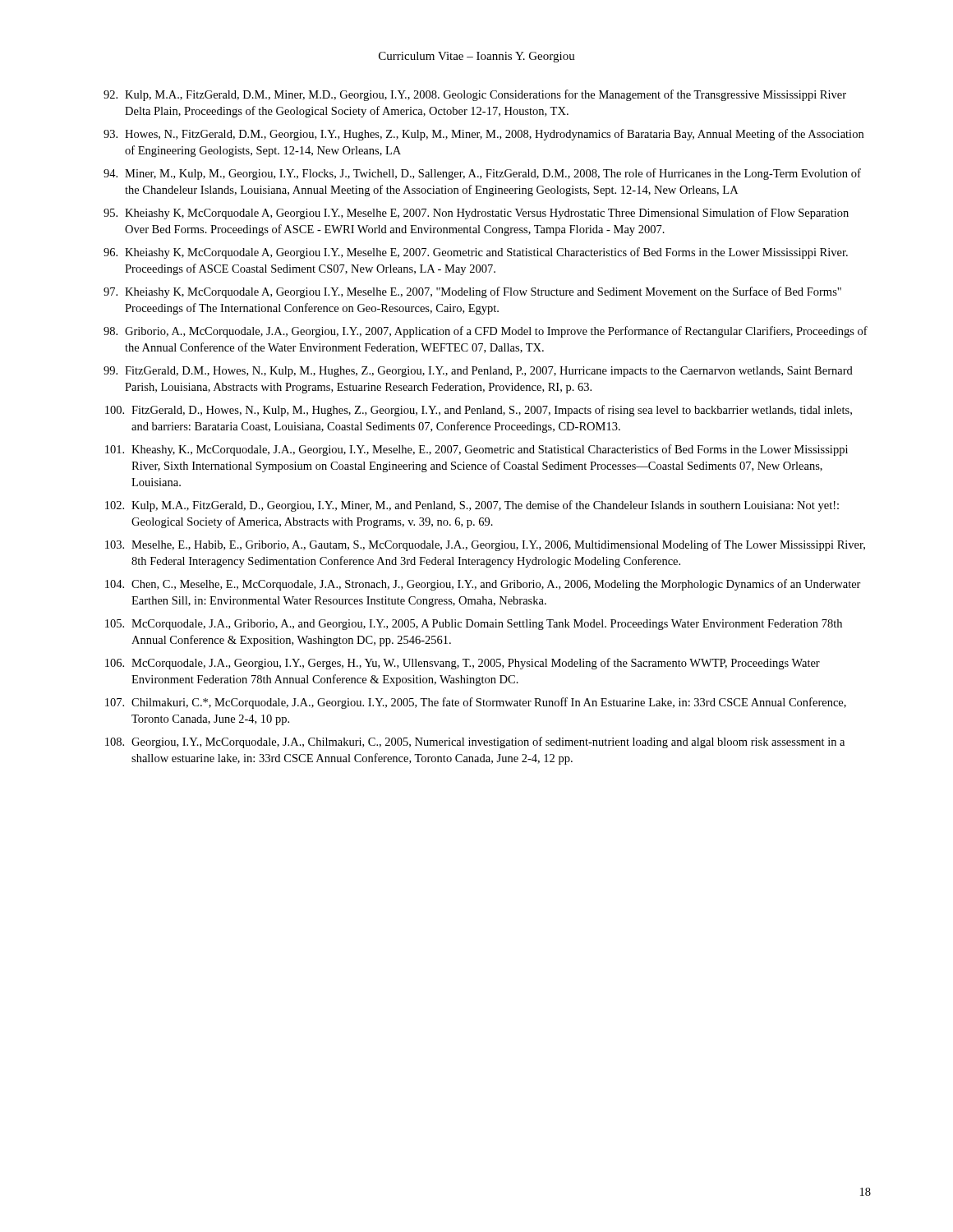Locate the element starting "93. Howes, N., FitzGerald, D.M., Georgiou, I.Y.,"
The height and width of the screenshot is (1232, 953).
(x=476, y=142)
